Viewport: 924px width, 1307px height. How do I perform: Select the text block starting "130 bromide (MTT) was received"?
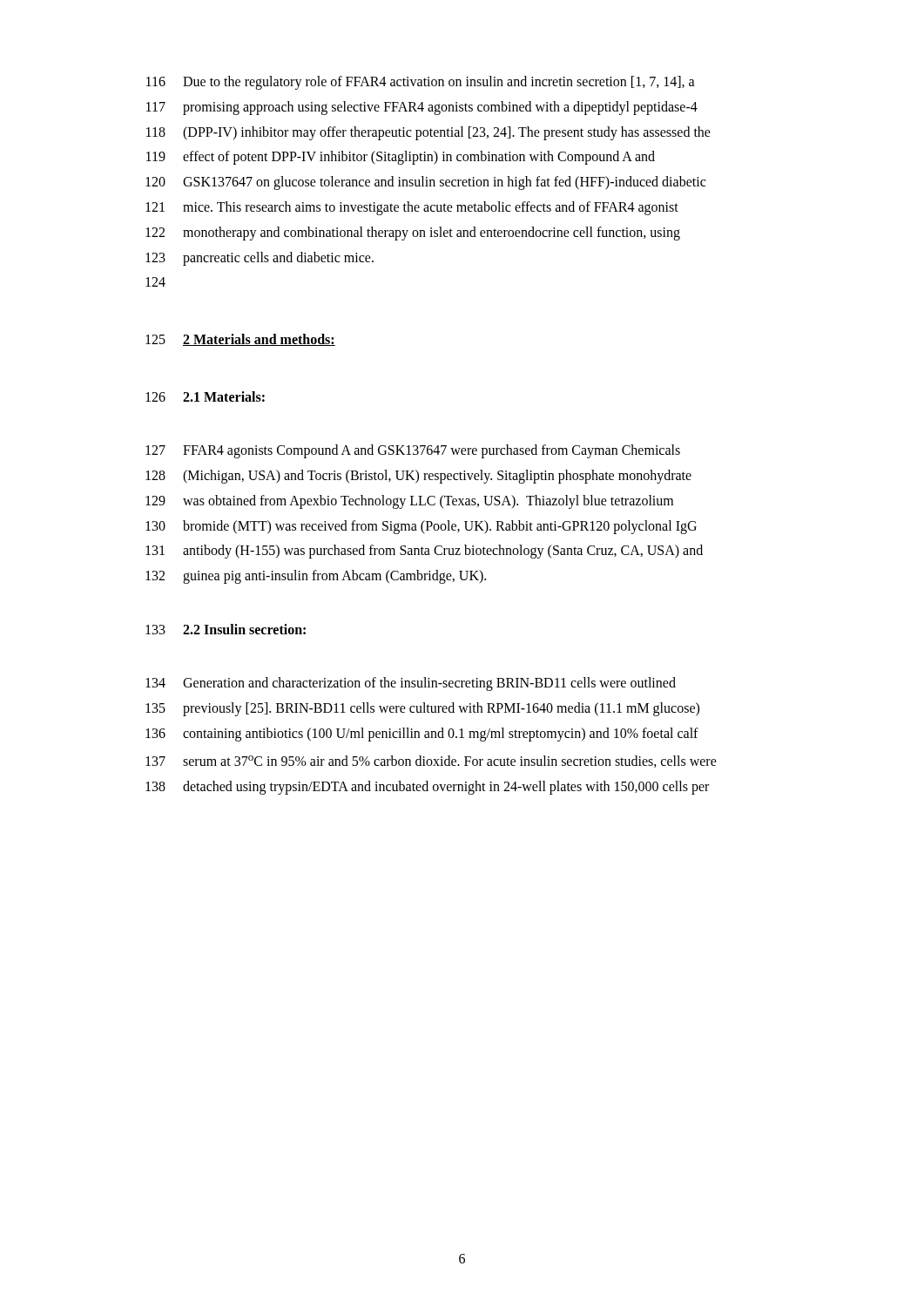462,526
